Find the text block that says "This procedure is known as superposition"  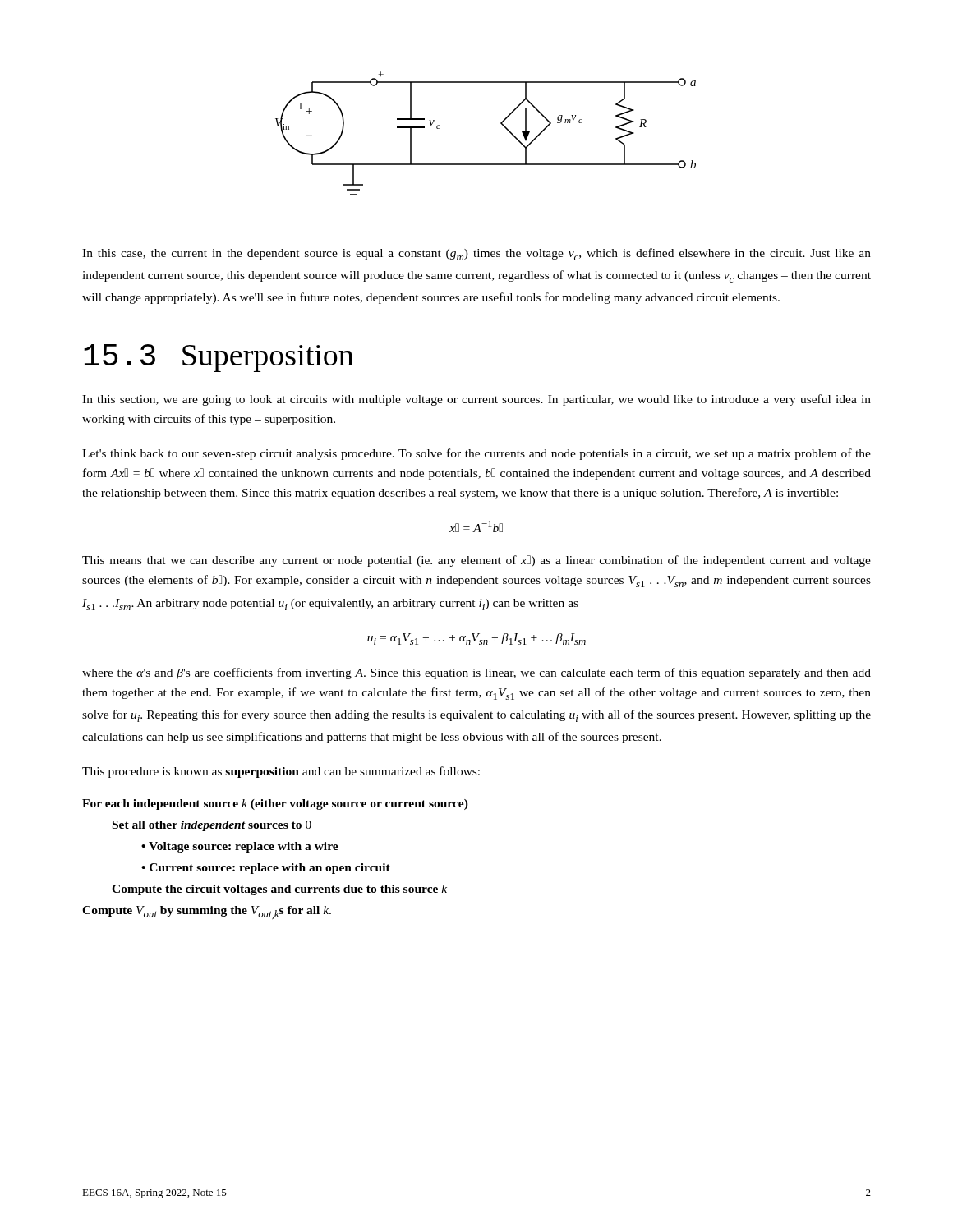[x=281, y=771]
